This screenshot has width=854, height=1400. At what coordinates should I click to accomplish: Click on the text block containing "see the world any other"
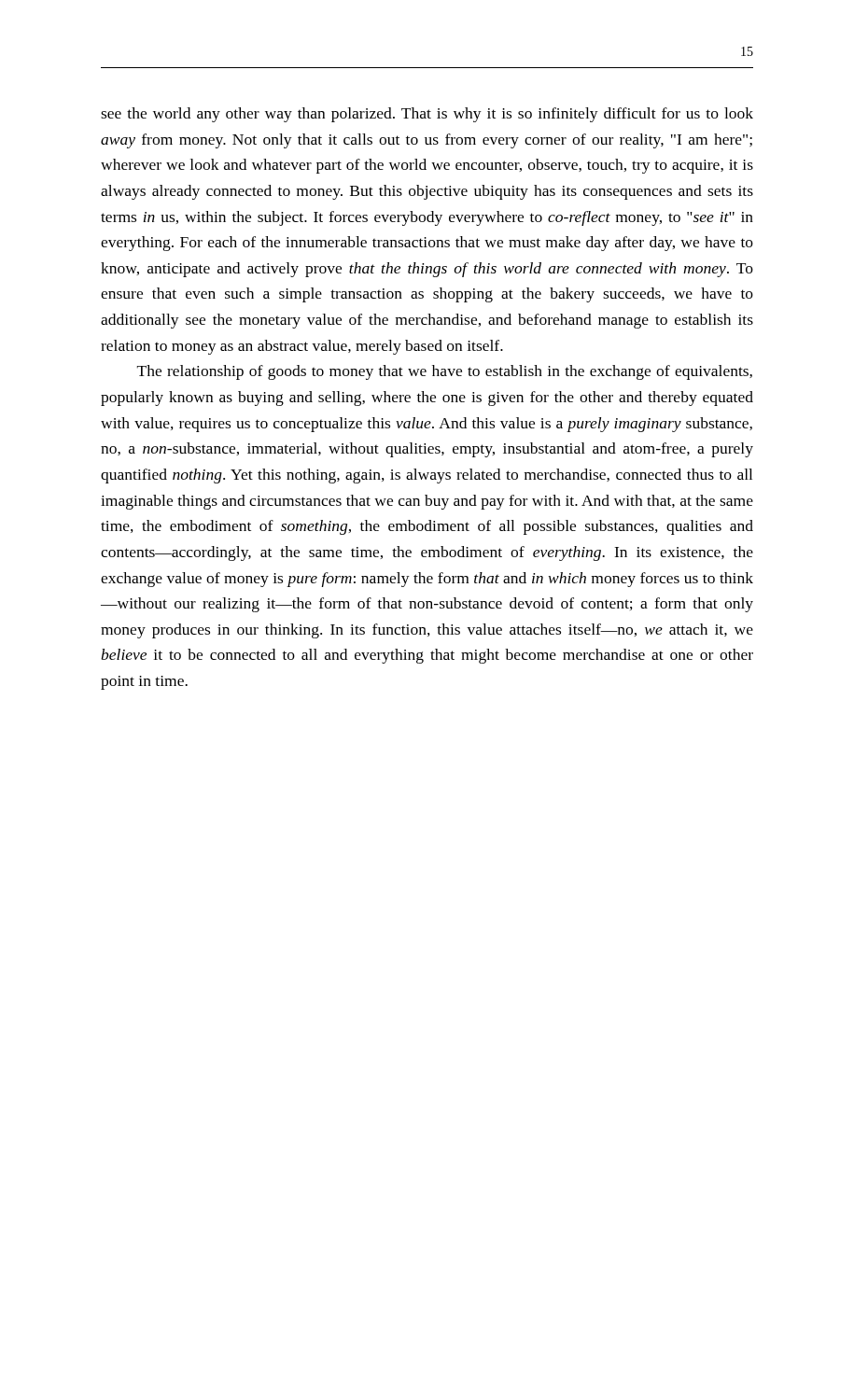pyautogui.click(x=427, y=397)
